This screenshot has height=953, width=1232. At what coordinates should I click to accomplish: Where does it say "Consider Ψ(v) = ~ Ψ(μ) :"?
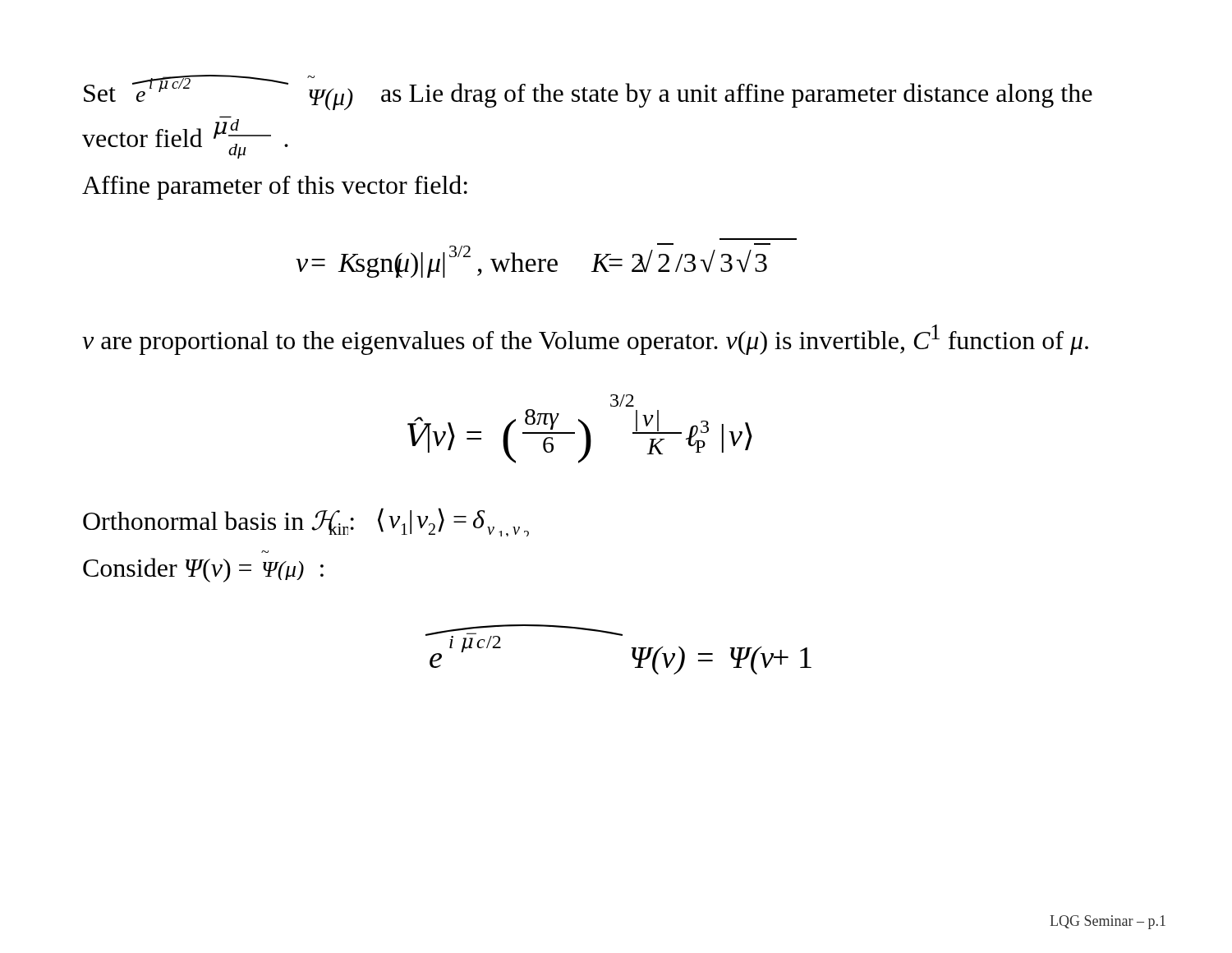[x=204, y=566]
